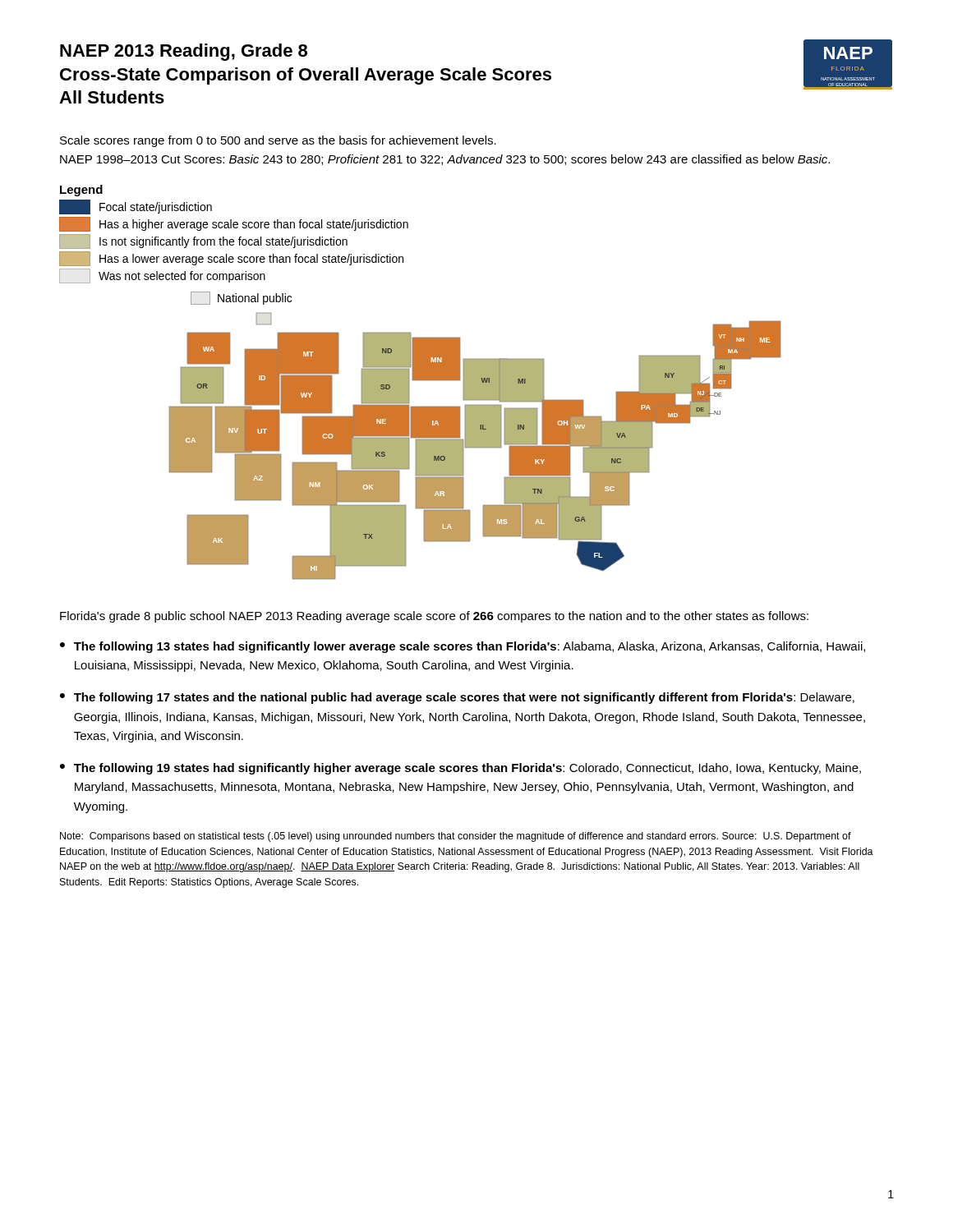This screenshot has width=953, height=1232.
Task: Click the passage that begins "Scale scores range from"
Action: coord(445,150)
